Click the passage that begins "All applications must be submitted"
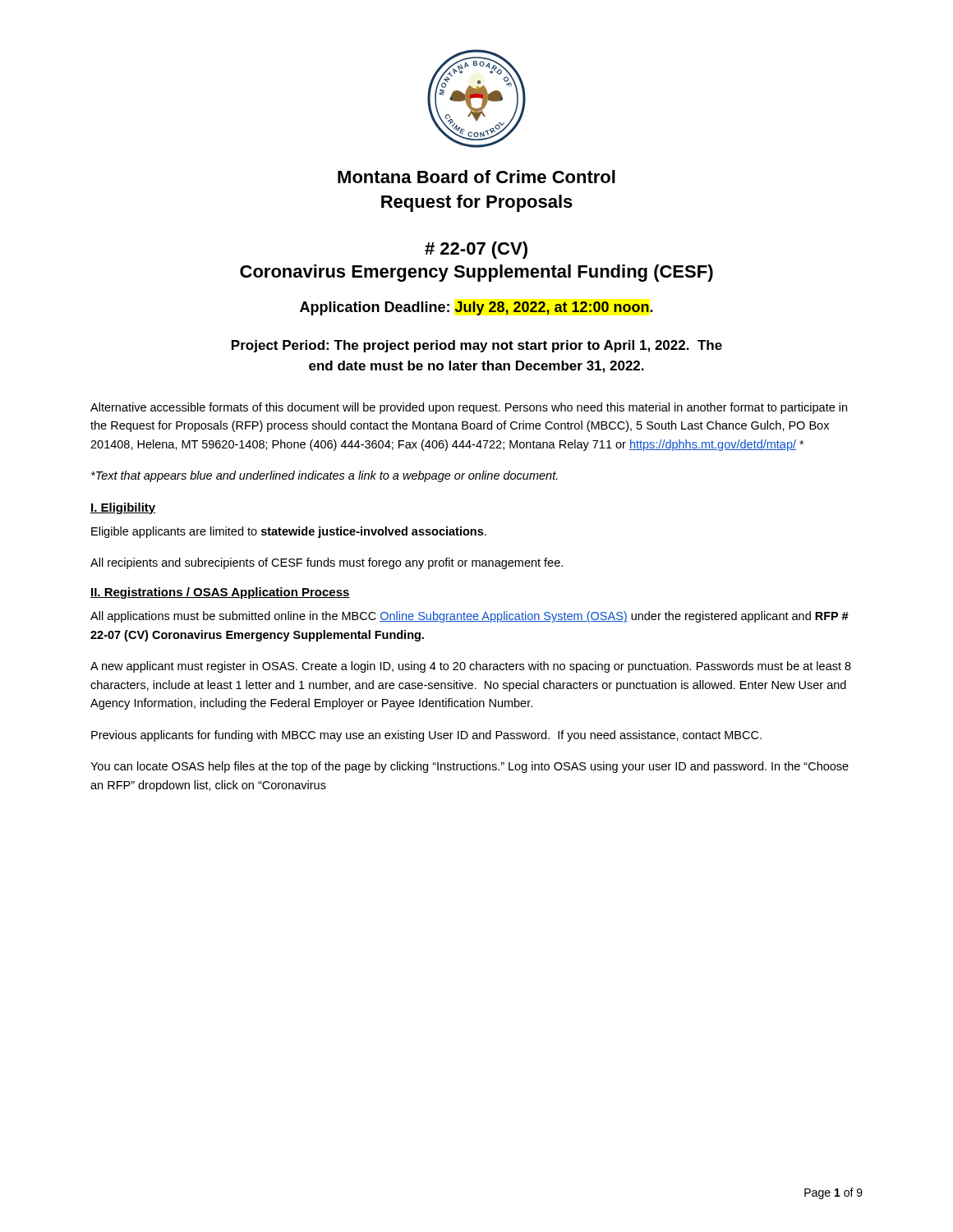Viewport: 953px width, 1232px height. coord(469,626)
